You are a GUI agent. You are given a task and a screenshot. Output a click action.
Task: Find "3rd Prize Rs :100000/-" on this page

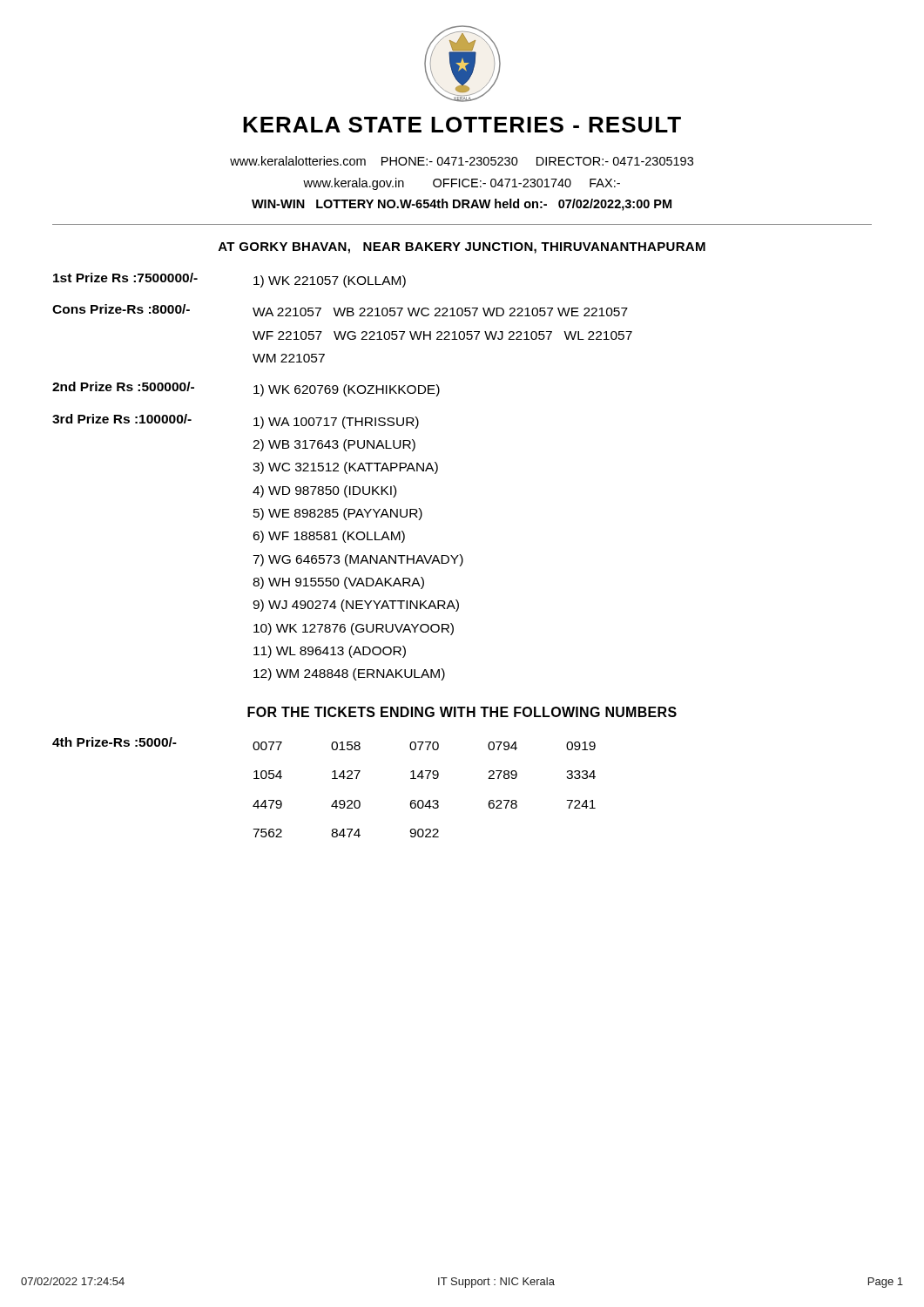(x=122, y=418)
